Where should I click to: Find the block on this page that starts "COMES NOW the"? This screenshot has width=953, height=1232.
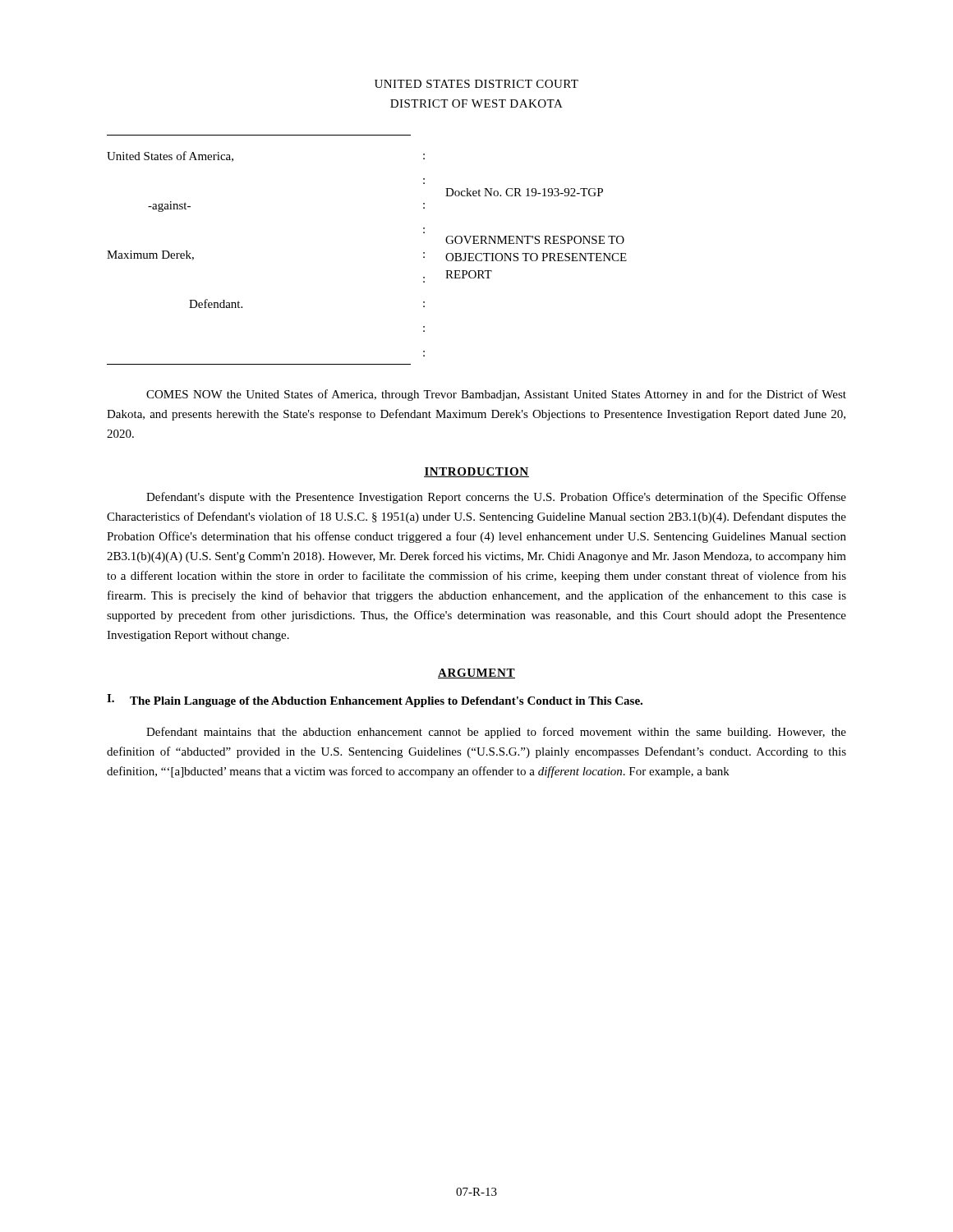tap(476, 414)
